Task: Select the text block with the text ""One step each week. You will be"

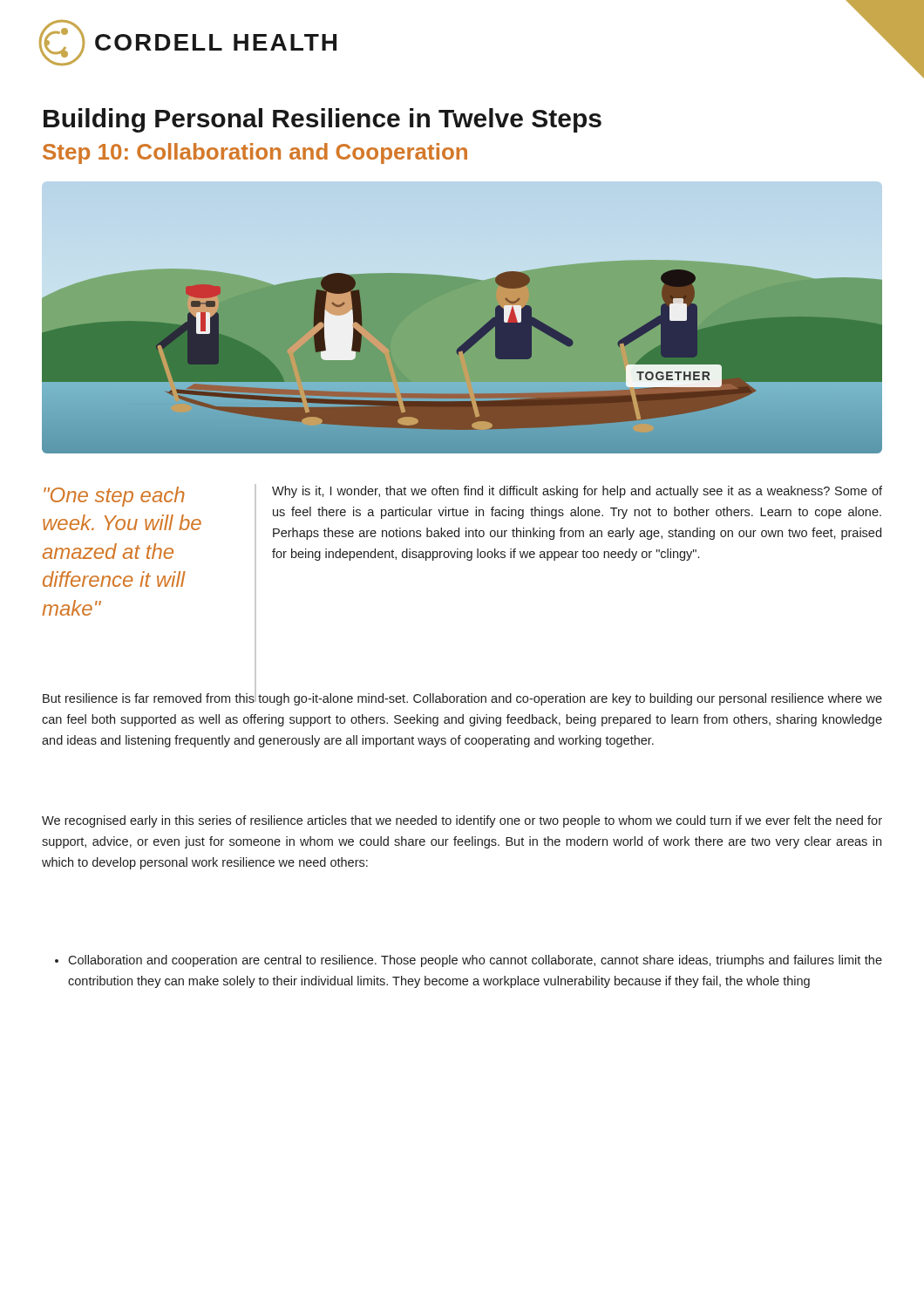Action: pyautogui.click(x=141, y=552)
